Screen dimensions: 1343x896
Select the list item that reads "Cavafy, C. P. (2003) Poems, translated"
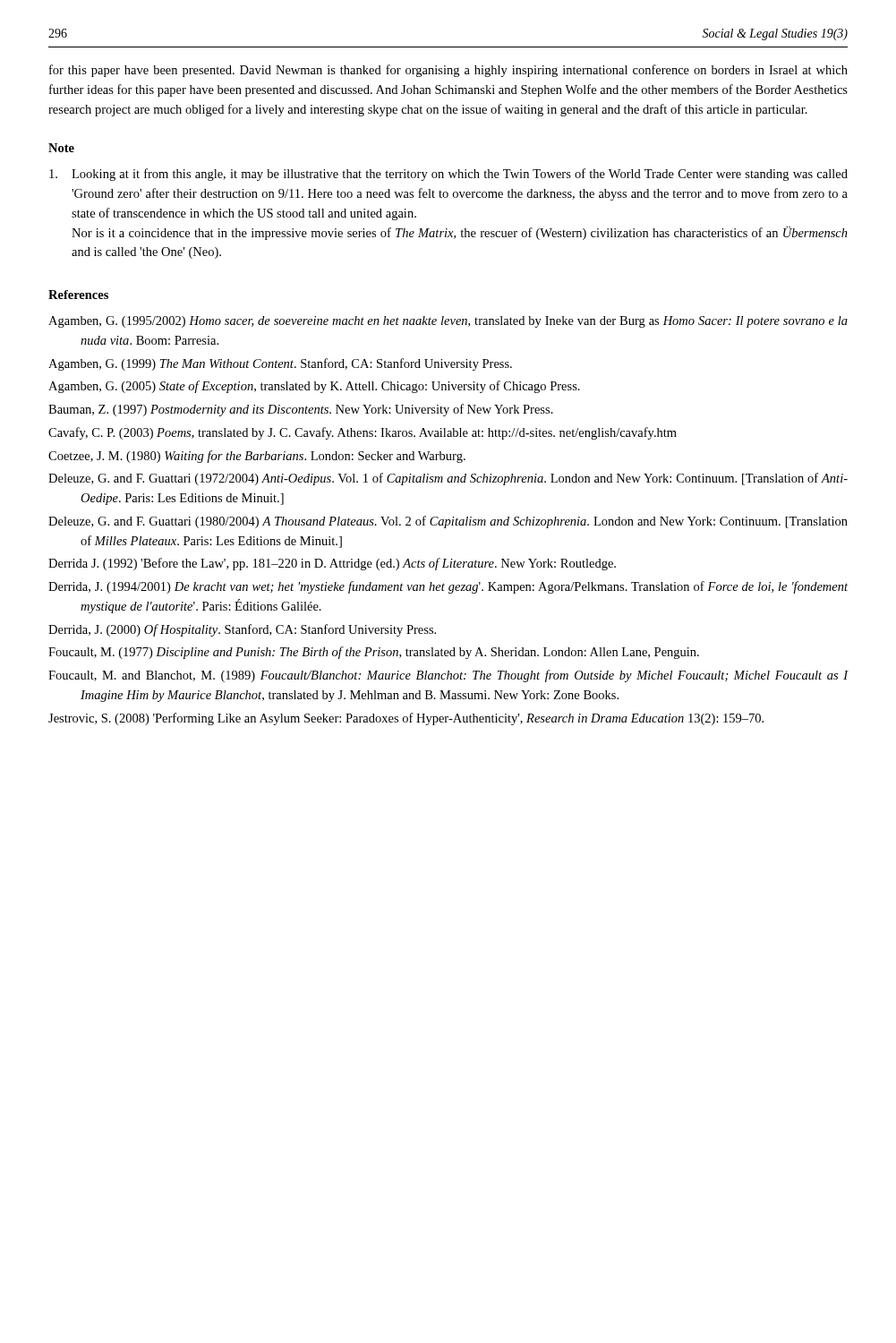[x=363, y=432]
